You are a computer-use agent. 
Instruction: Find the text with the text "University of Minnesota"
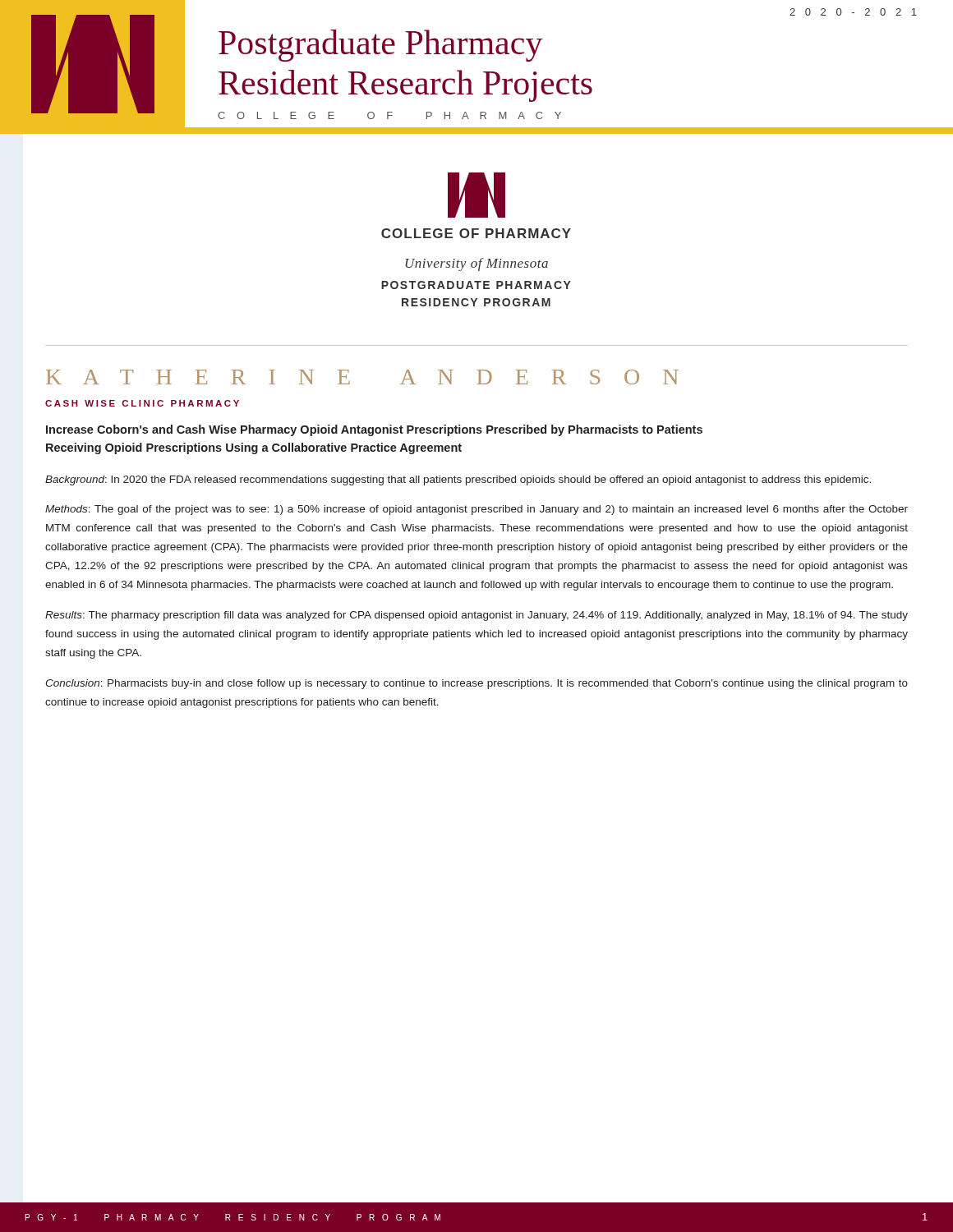[x=476, y=263]
